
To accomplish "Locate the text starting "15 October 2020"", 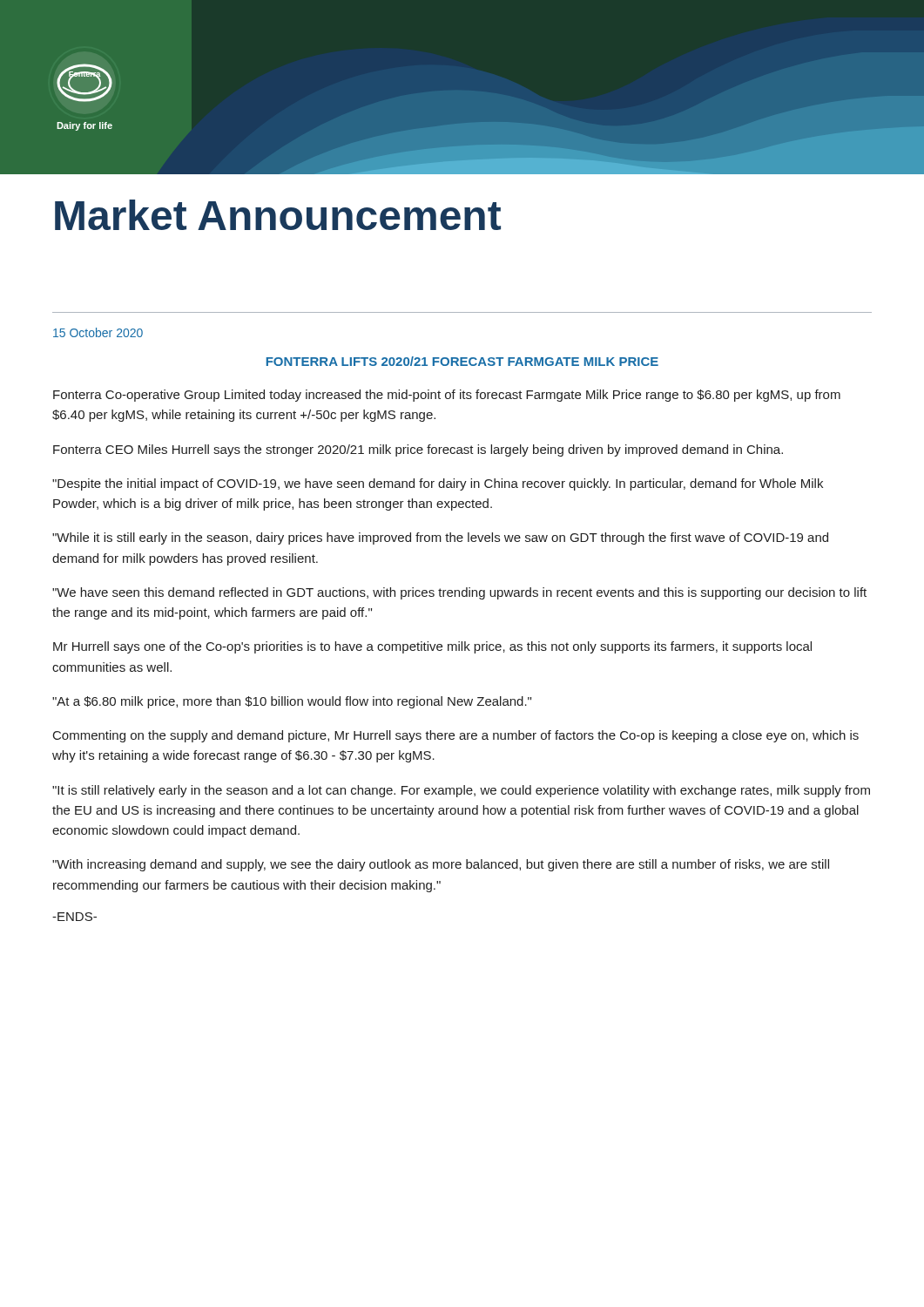I will 98,333.
